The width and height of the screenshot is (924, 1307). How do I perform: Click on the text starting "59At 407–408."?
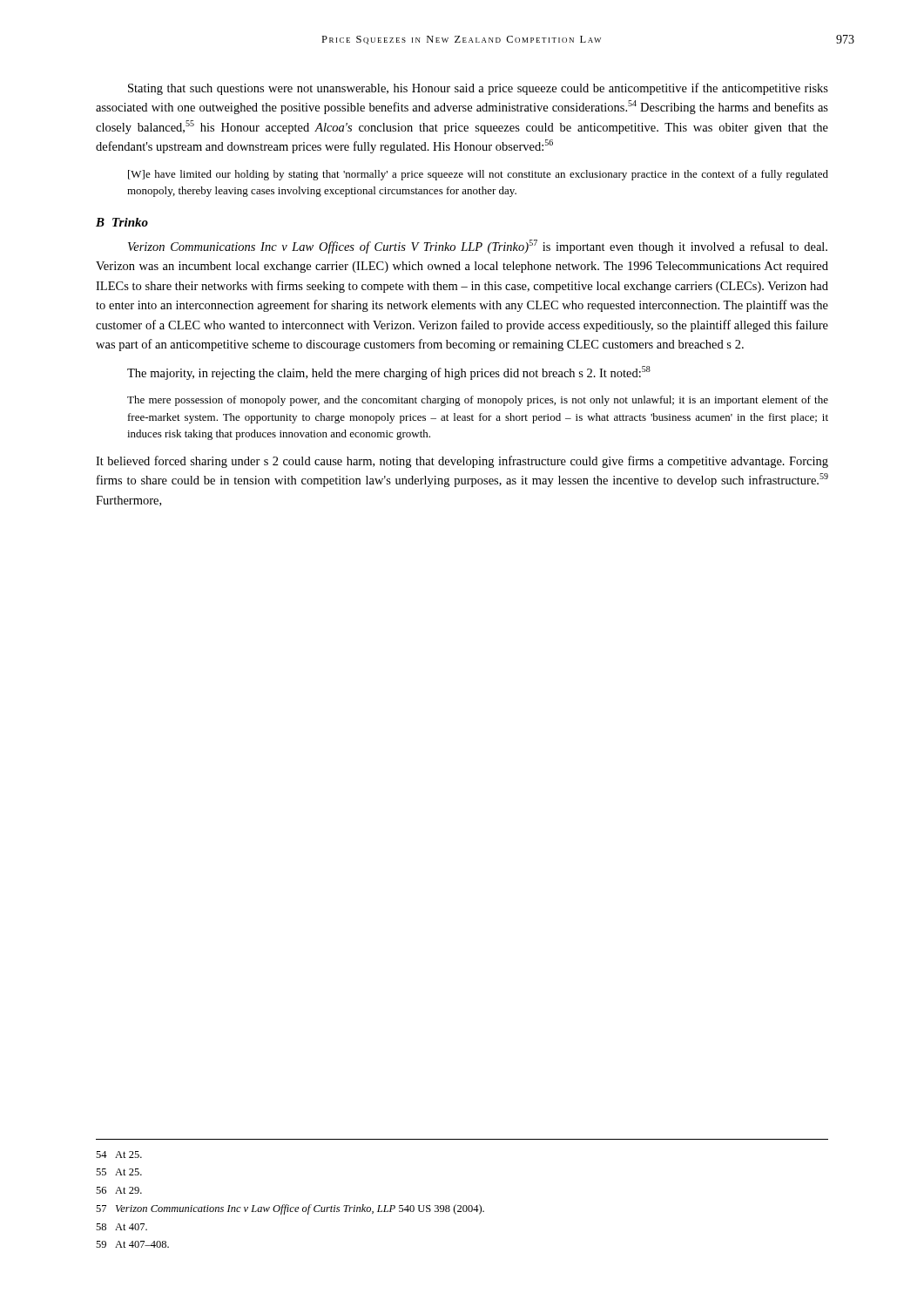coord(132,1244)
